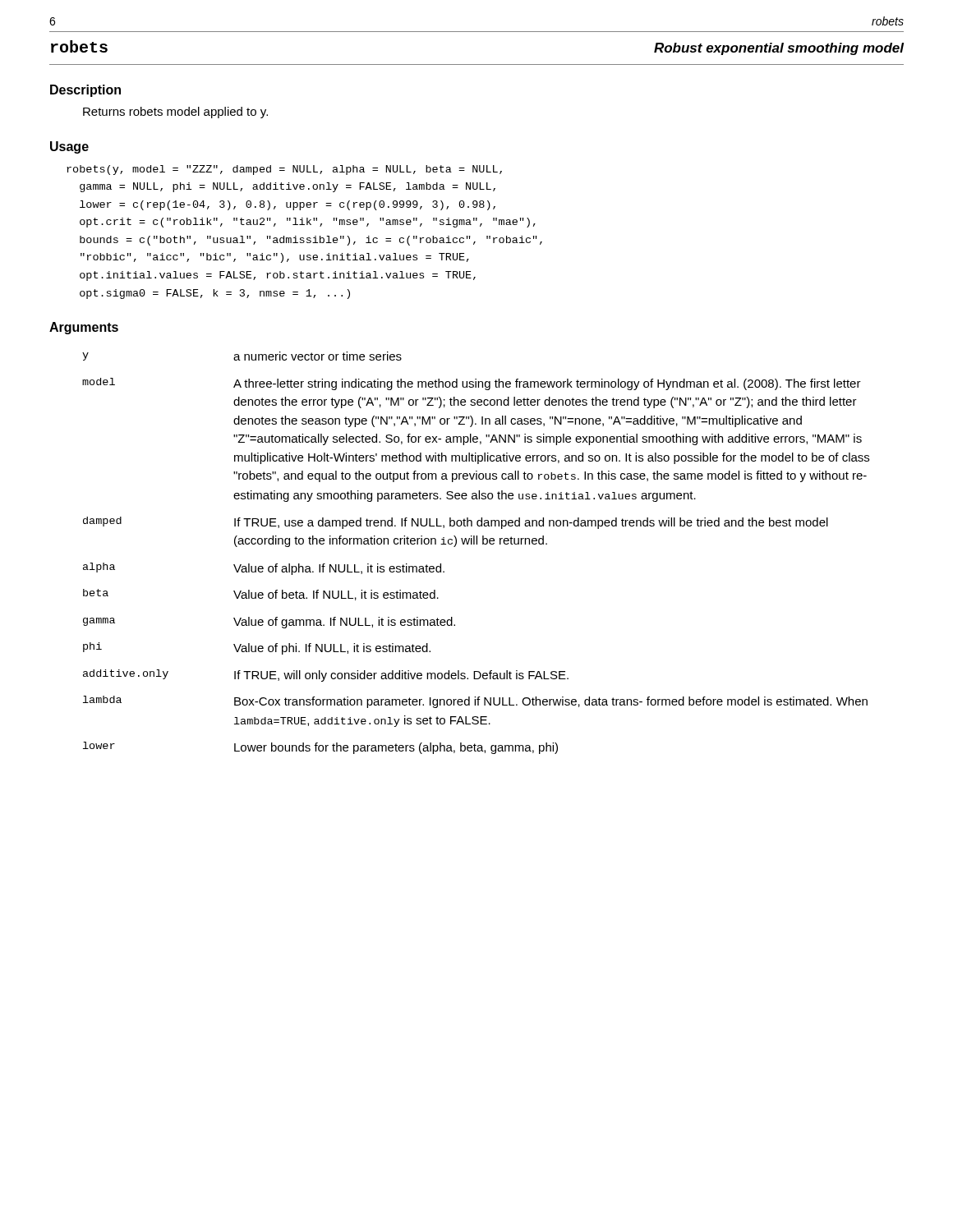Click on the table containing "Value of phi."
Screen dimensions: 1232x953
(x=476, y=552)
